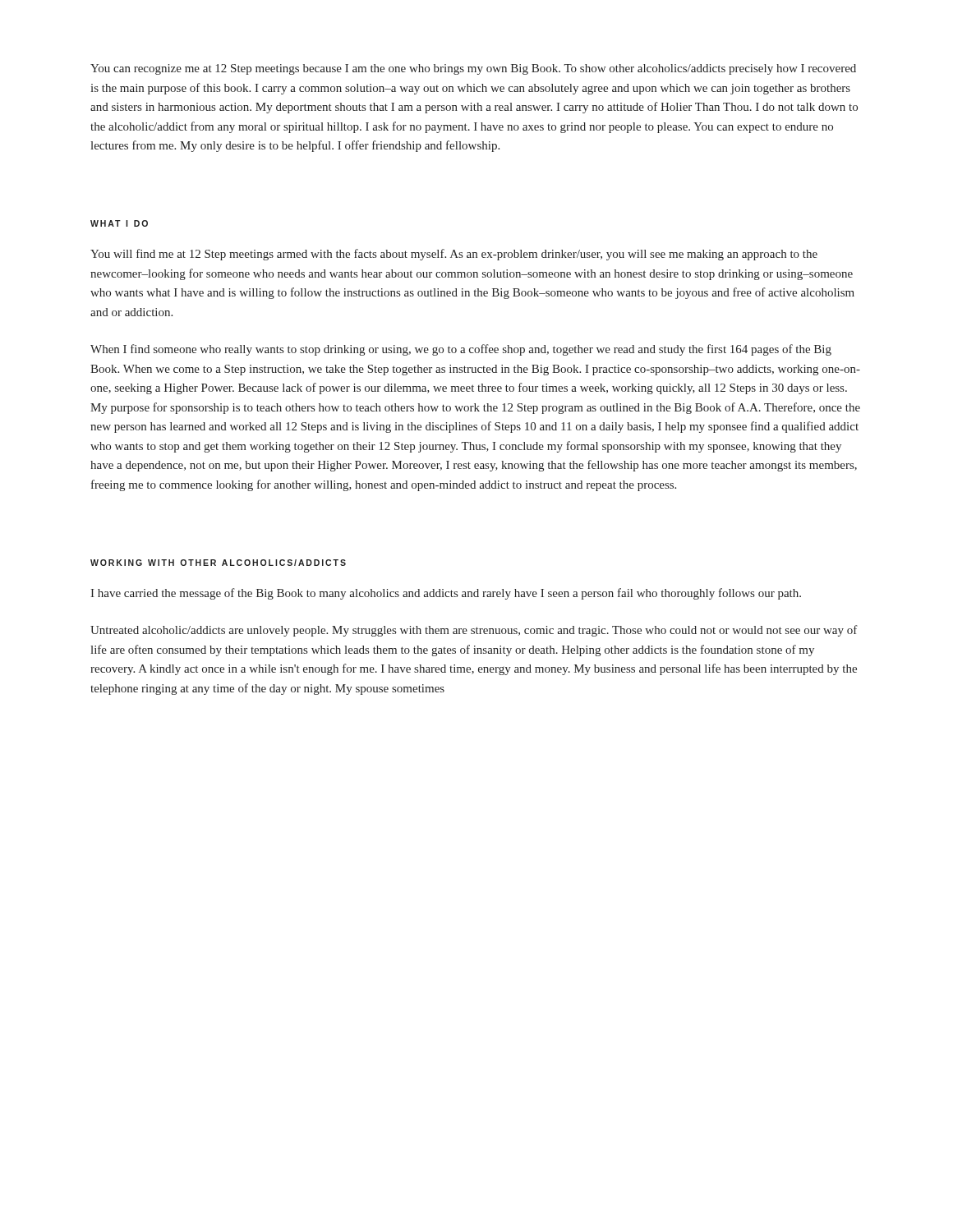953x1232 pixels.
Task: Locate the section header that says "WORKING WITH OTHER ALCOHOLICS/ADDICTS"
Action: coord(219,562)
